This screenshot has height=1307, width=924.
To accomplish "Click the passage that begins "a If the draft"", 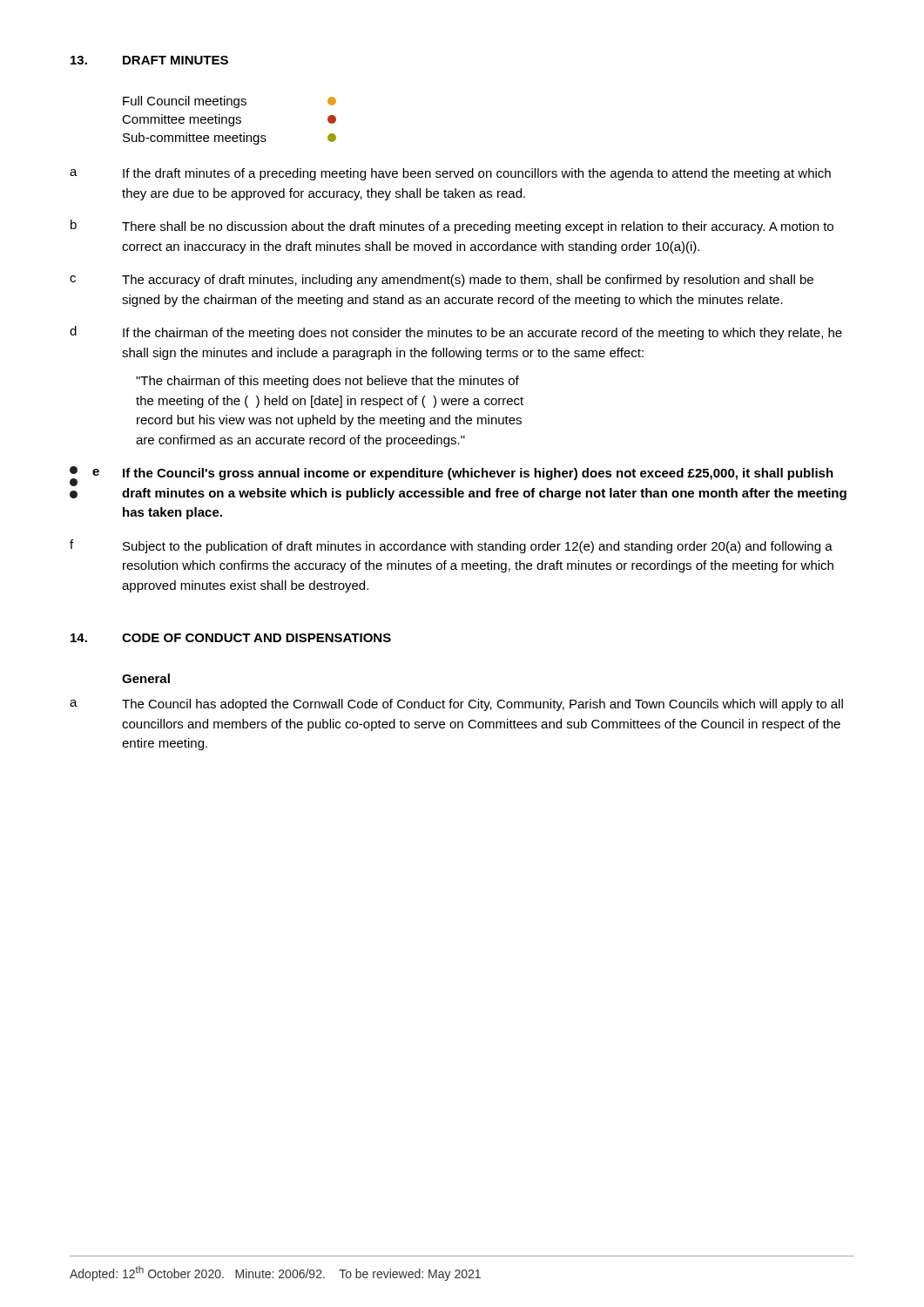I will click(462, 183).
